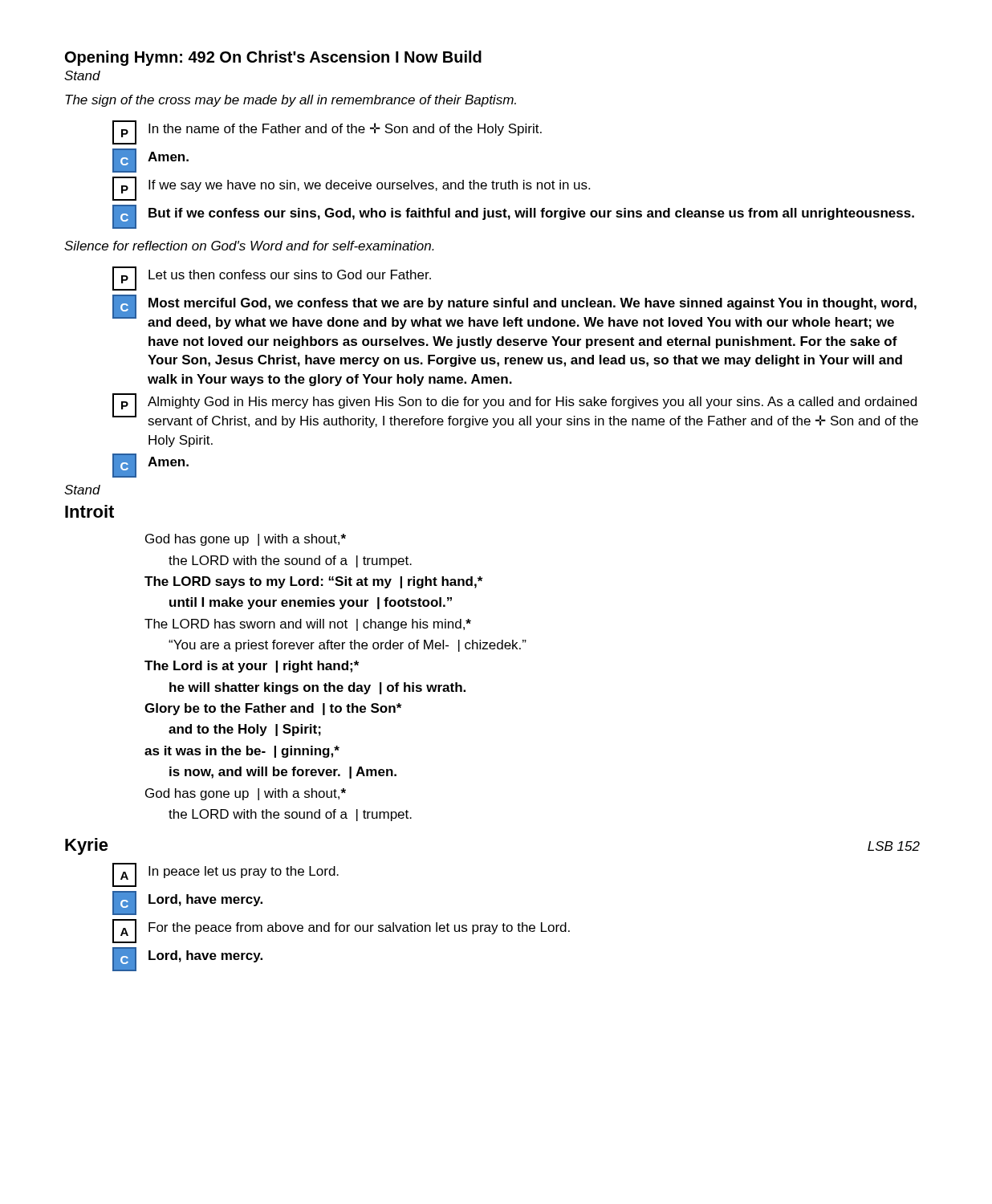Find the text starting "P Let us then confess"
Image resolution: width=992 pixels, height=1204 pixels.
click(272, 279)
